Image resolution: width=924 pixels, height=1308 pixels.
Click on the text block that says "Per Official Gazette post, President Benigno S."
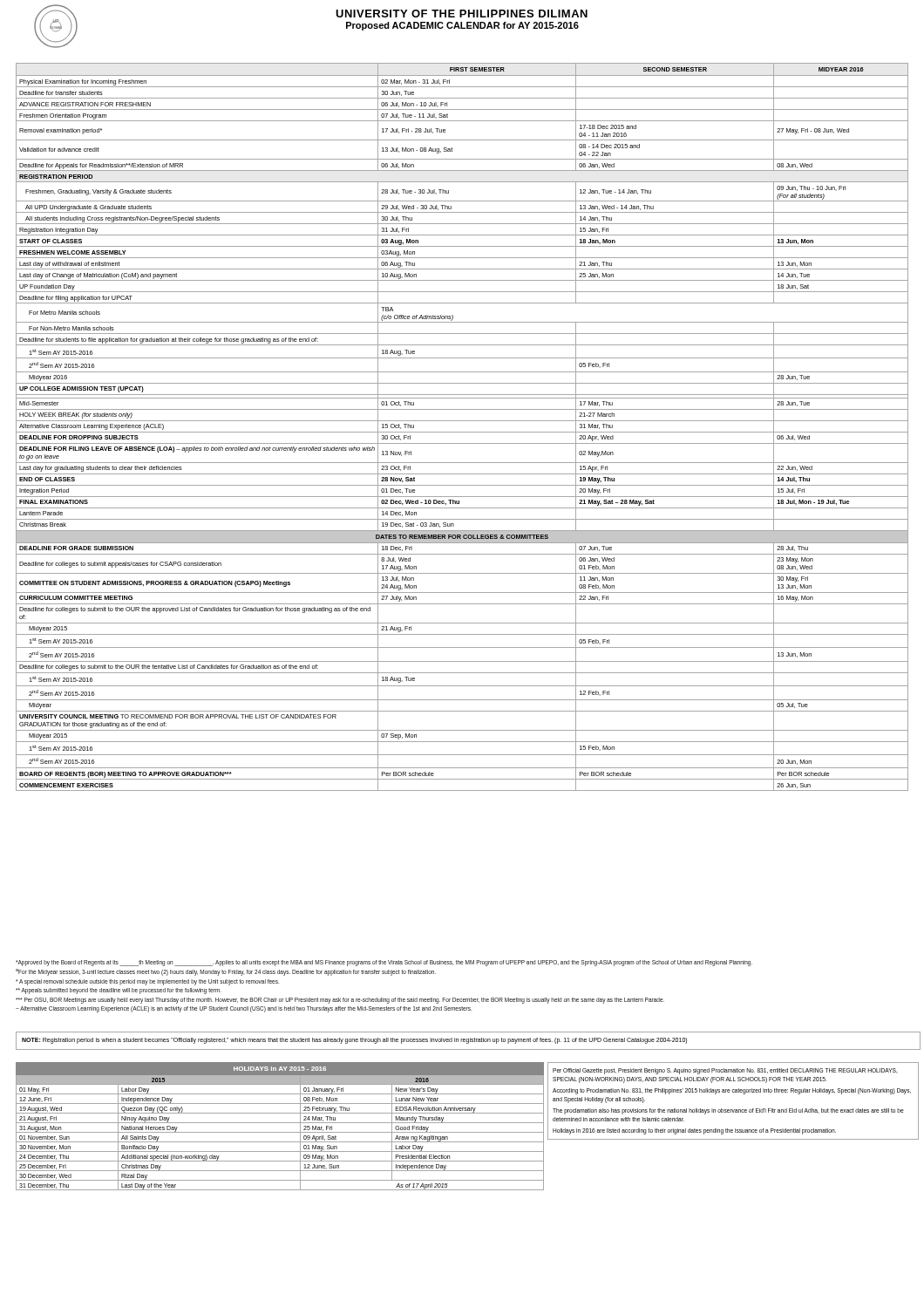point(733,1101)
